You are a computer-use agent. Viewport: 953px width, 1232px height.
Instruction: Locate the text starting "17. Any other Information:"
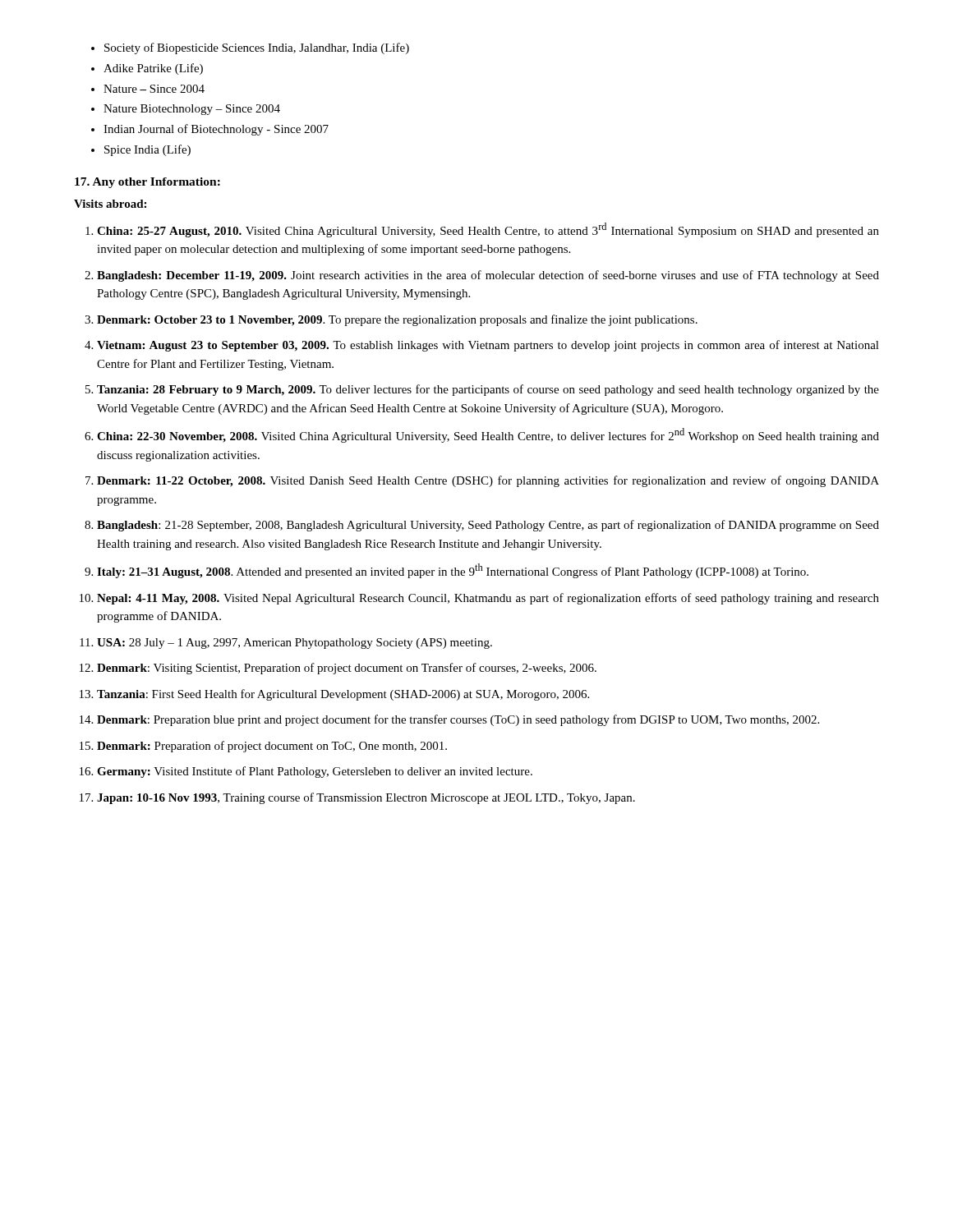pos(147,181)
